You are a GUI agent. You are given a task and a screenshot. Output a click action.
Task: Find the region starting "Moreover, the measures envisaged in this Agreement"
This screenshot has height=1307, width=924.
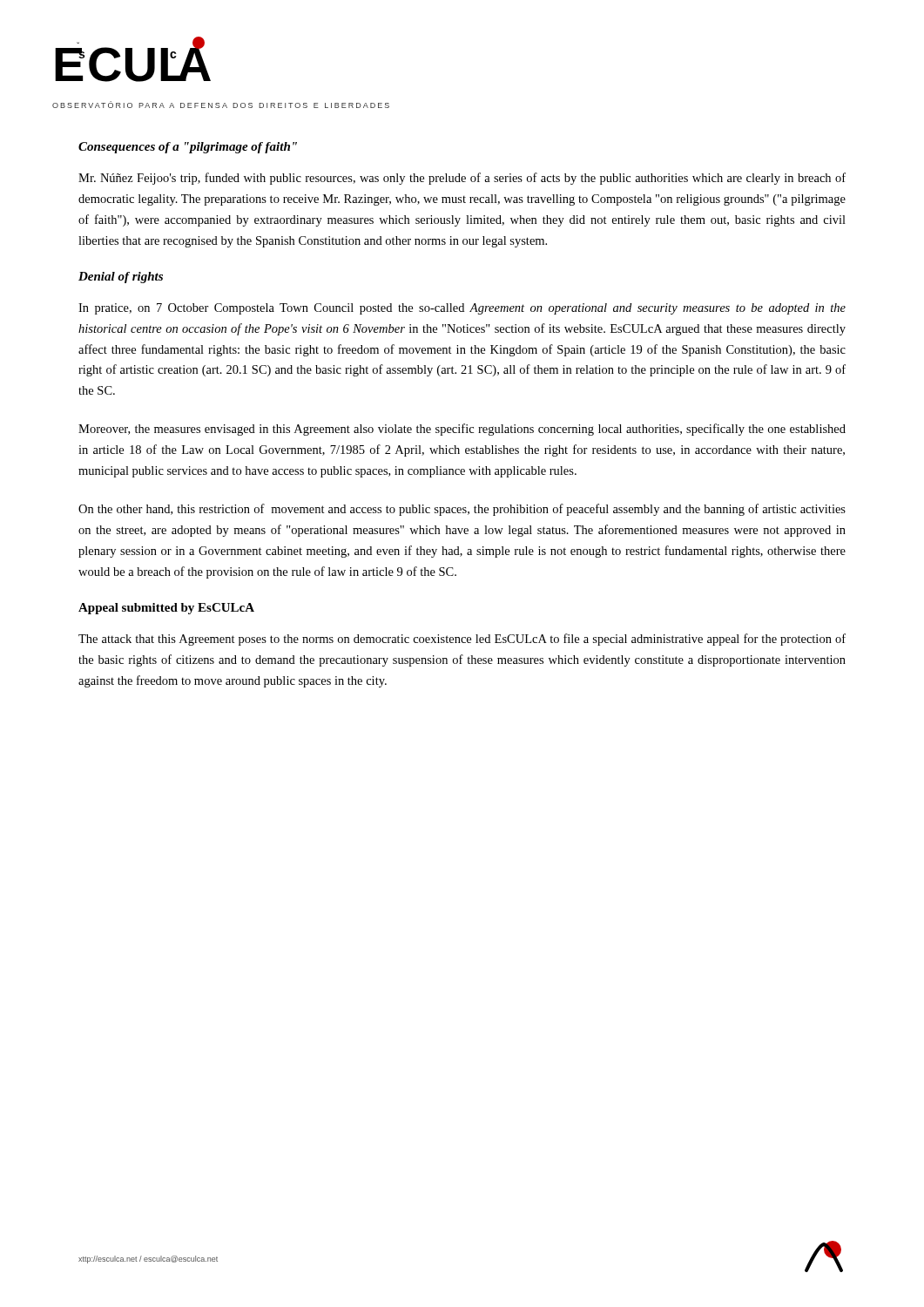[462, 450]
